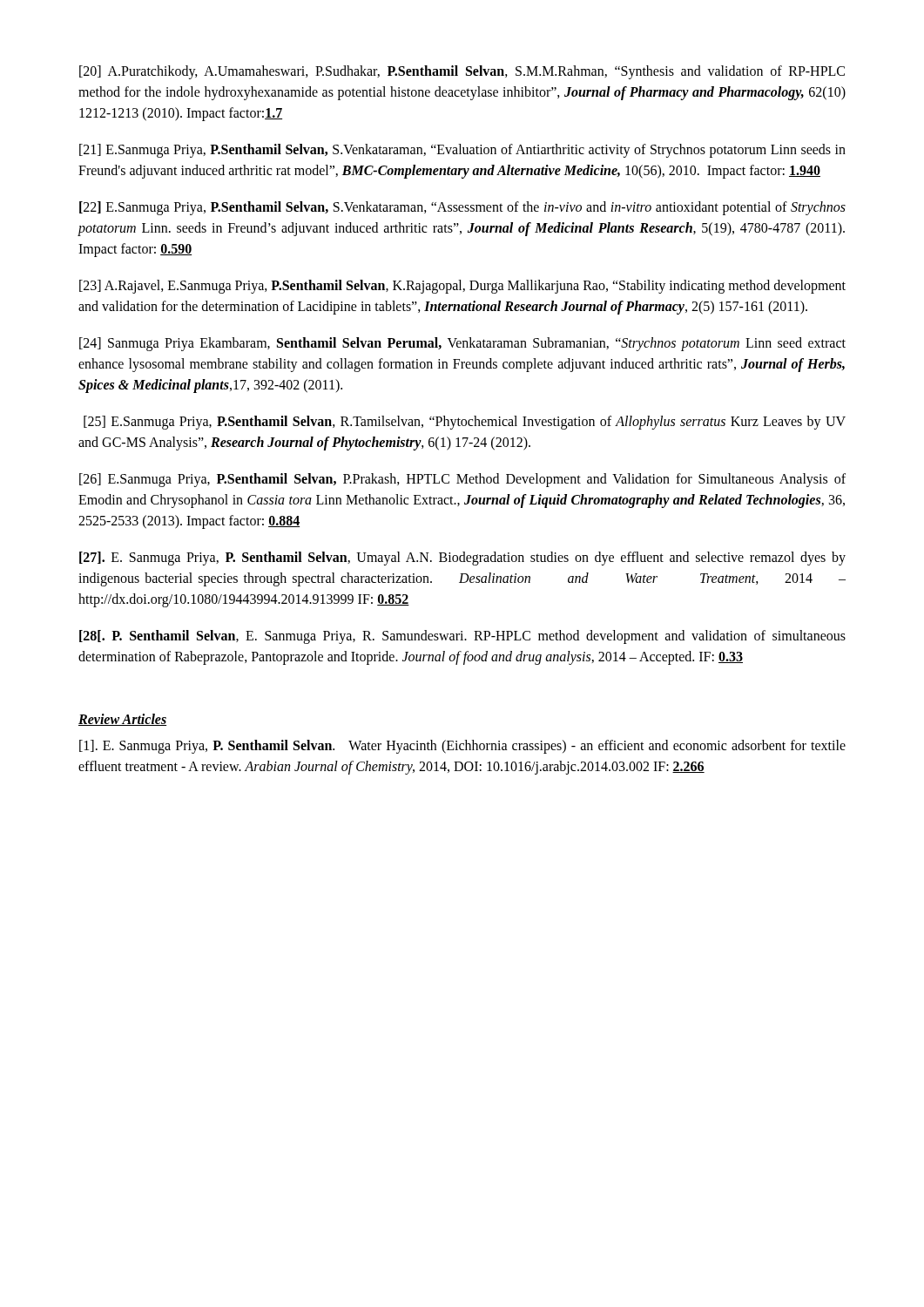Screen dimensions: 1307x924
Task: Find the list item that says "[23] A.Rajavel, E.Sanmuga Priya, P.Senthamil Selvan, K.Rajagopal, Durga"
Action: (462, 296)
